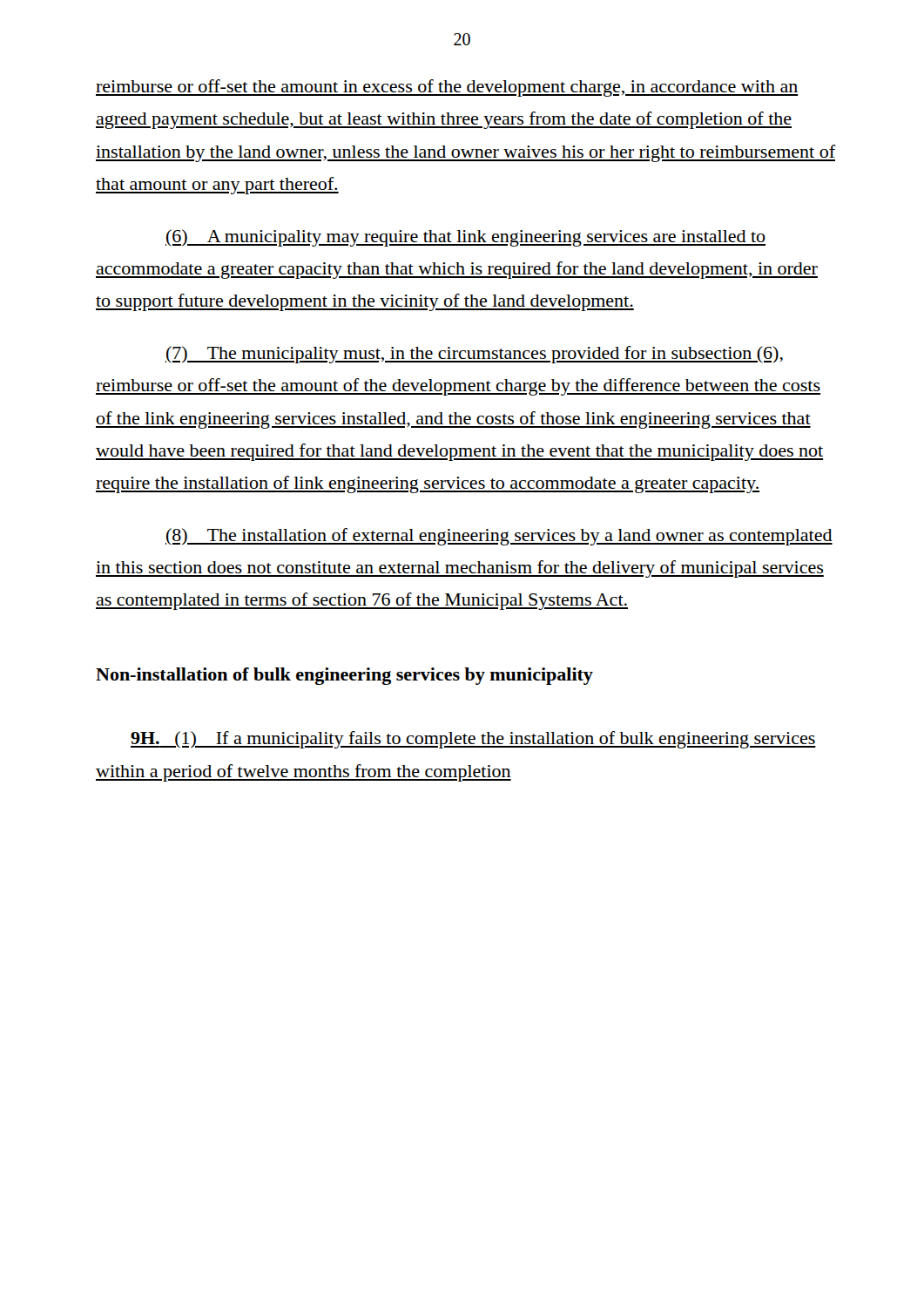Where is the passage that starts "9H. (1) If"?
The height and width of the screenshot is (1307, 924).
click(456, 754)
